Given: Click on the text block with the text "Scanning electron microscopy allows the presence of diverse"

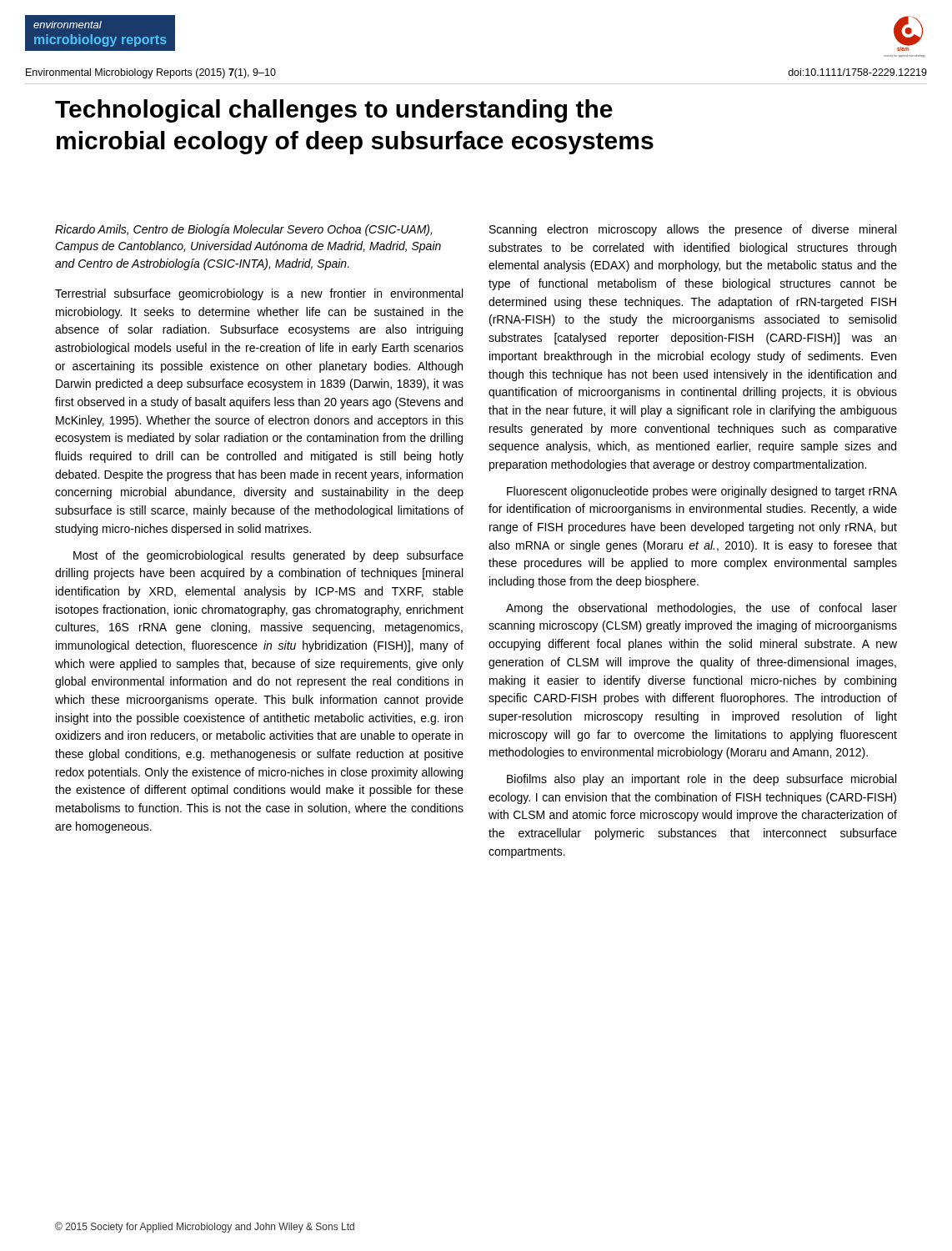Looking at the screenshot, I should [693, 348].
